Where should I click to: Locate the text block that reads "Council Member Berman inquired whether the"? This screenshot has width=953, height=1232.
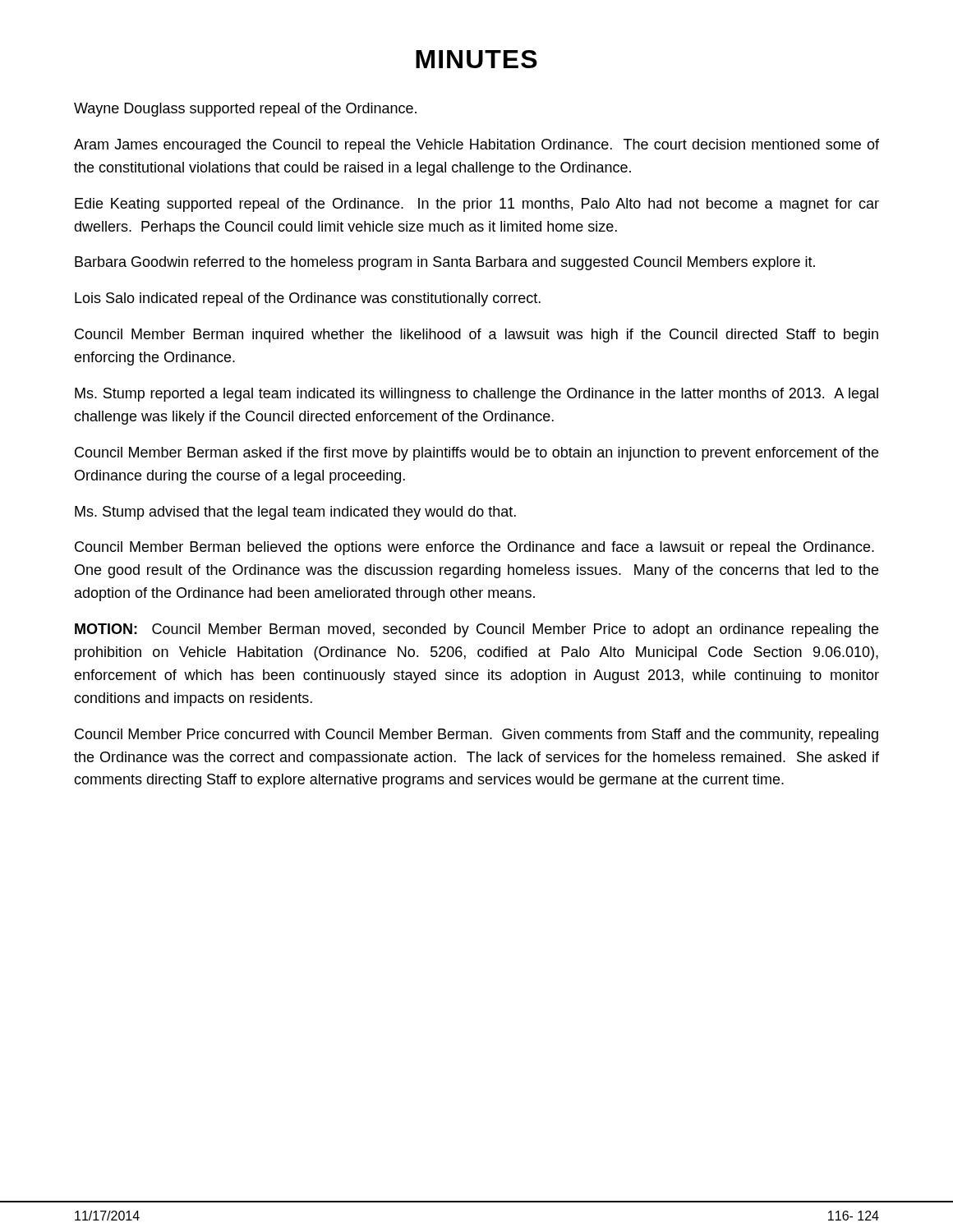pos(476,346)
